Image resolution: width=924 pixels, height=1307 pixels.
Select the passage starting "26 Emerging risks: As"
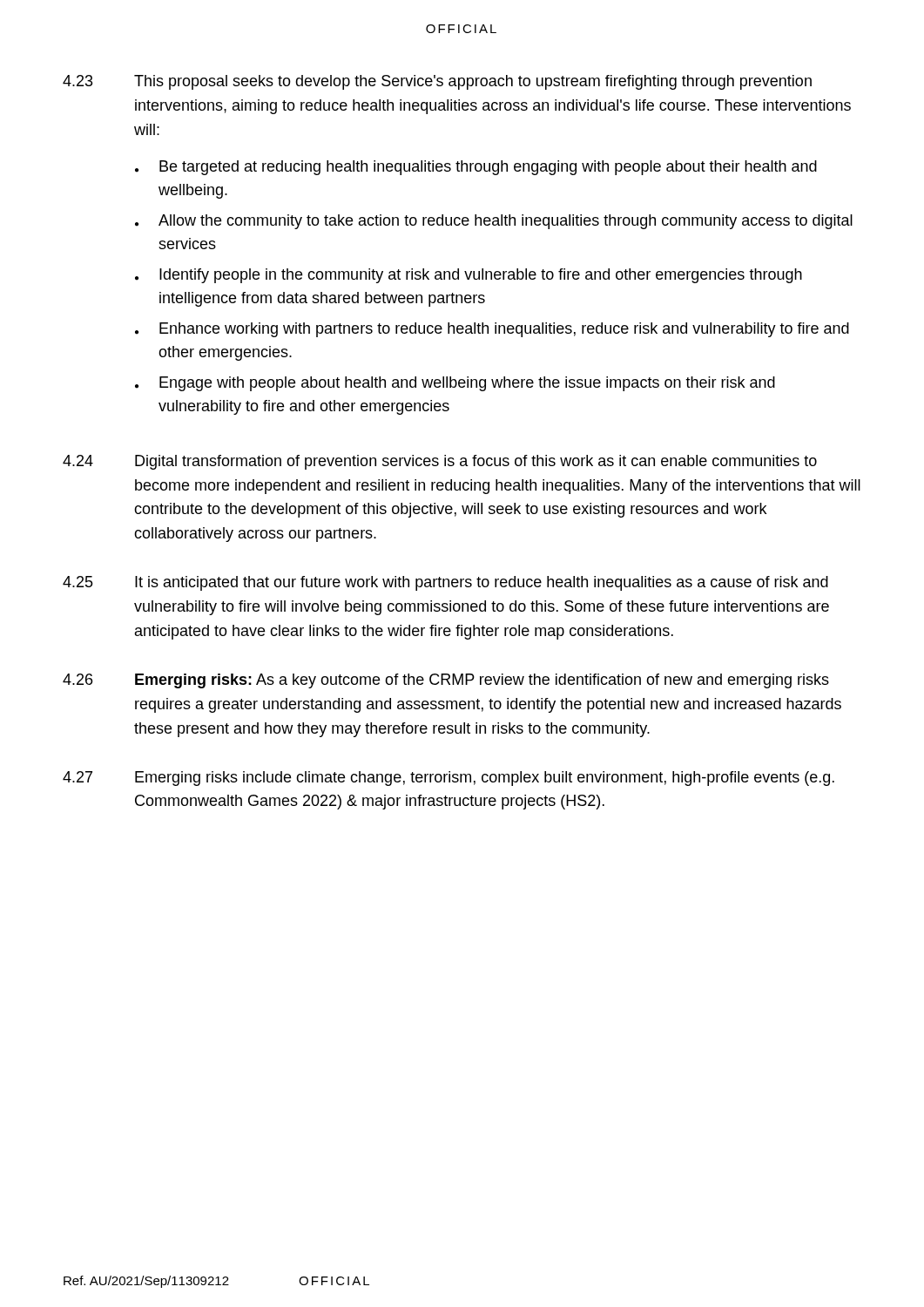pos(462,705)
